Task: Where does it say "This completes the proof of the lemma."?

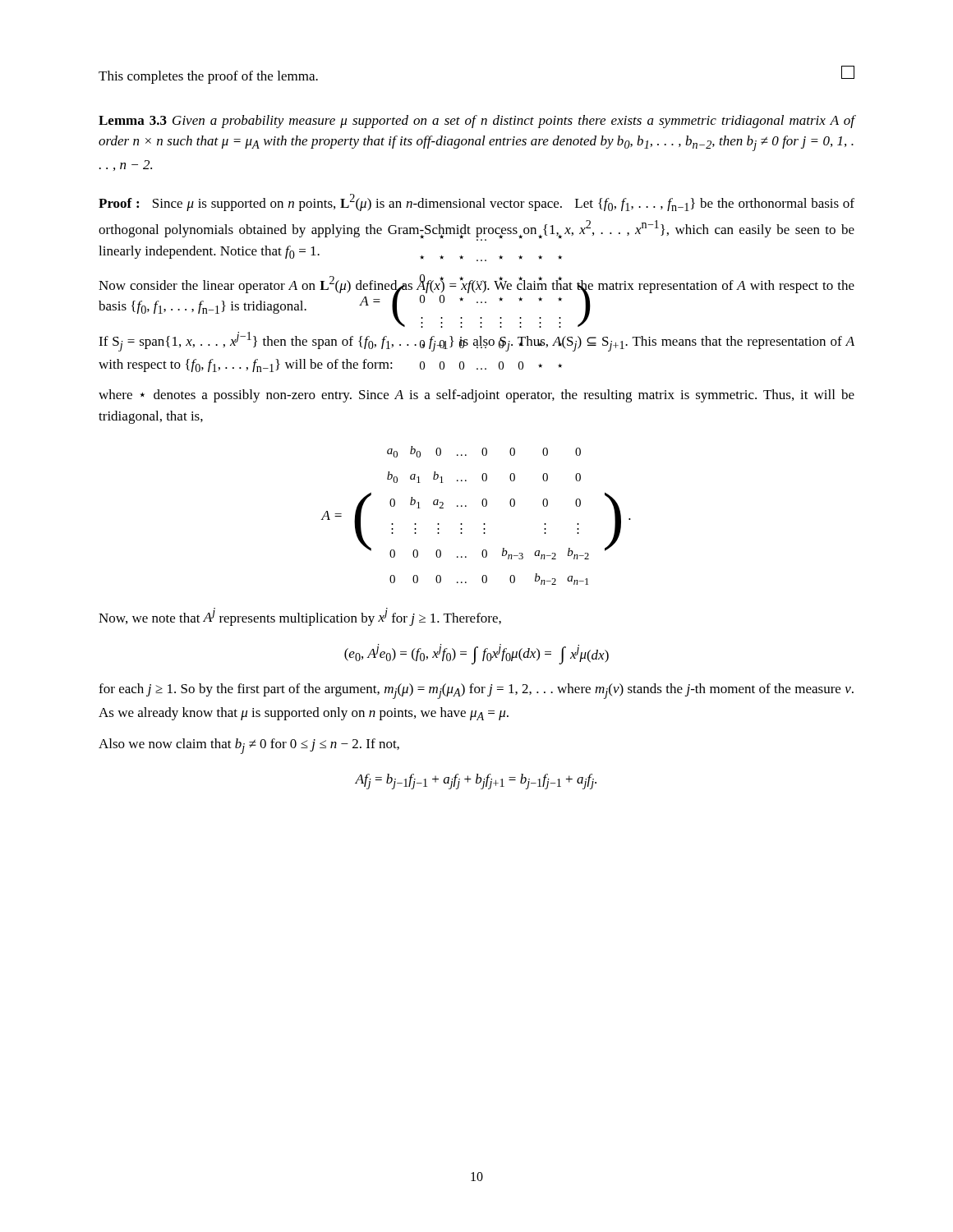Action: (216, 74)
